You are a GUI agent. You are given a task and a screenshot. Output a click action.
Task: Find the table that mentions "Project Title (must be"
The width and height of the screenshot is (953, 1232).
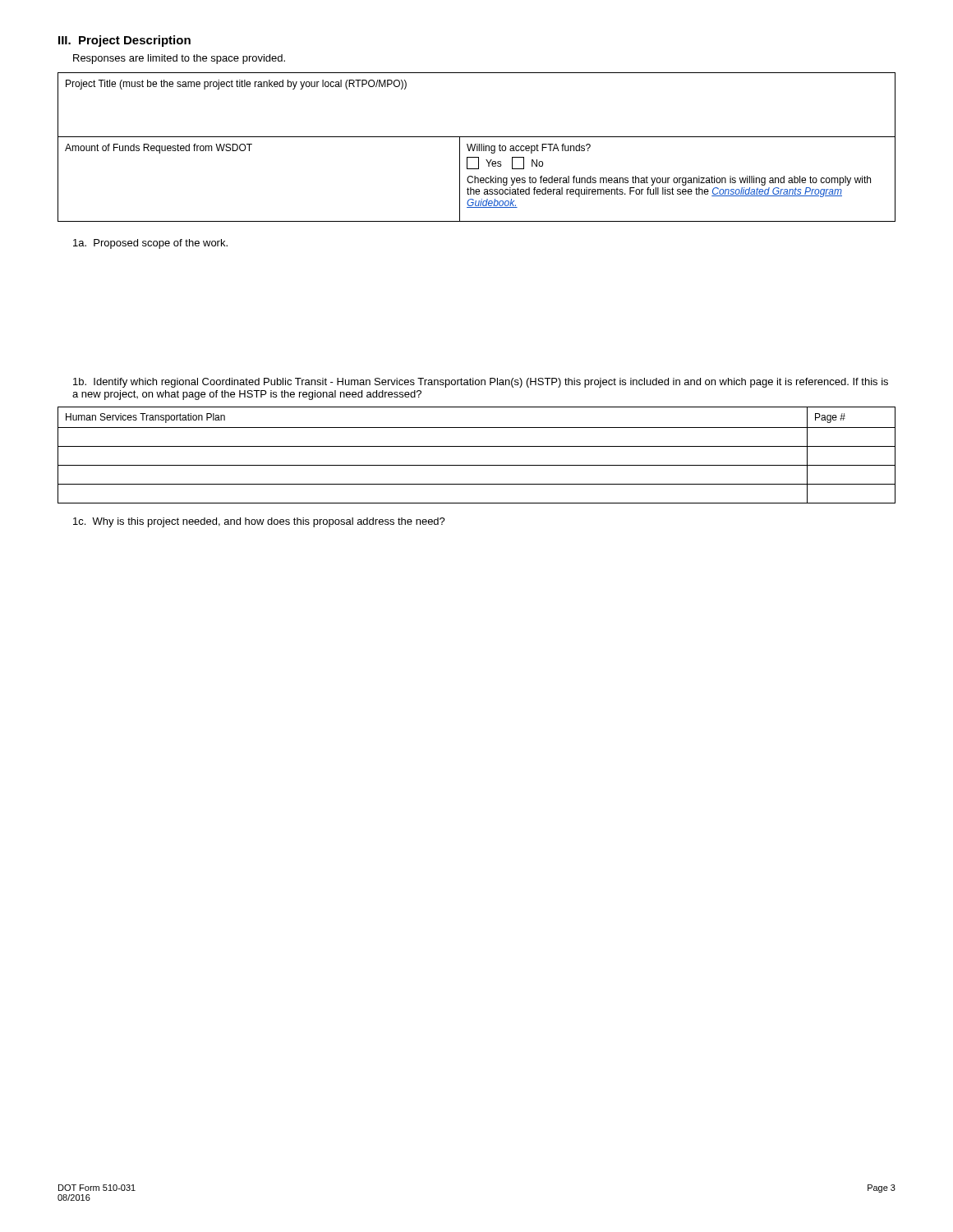pos(476,147)
